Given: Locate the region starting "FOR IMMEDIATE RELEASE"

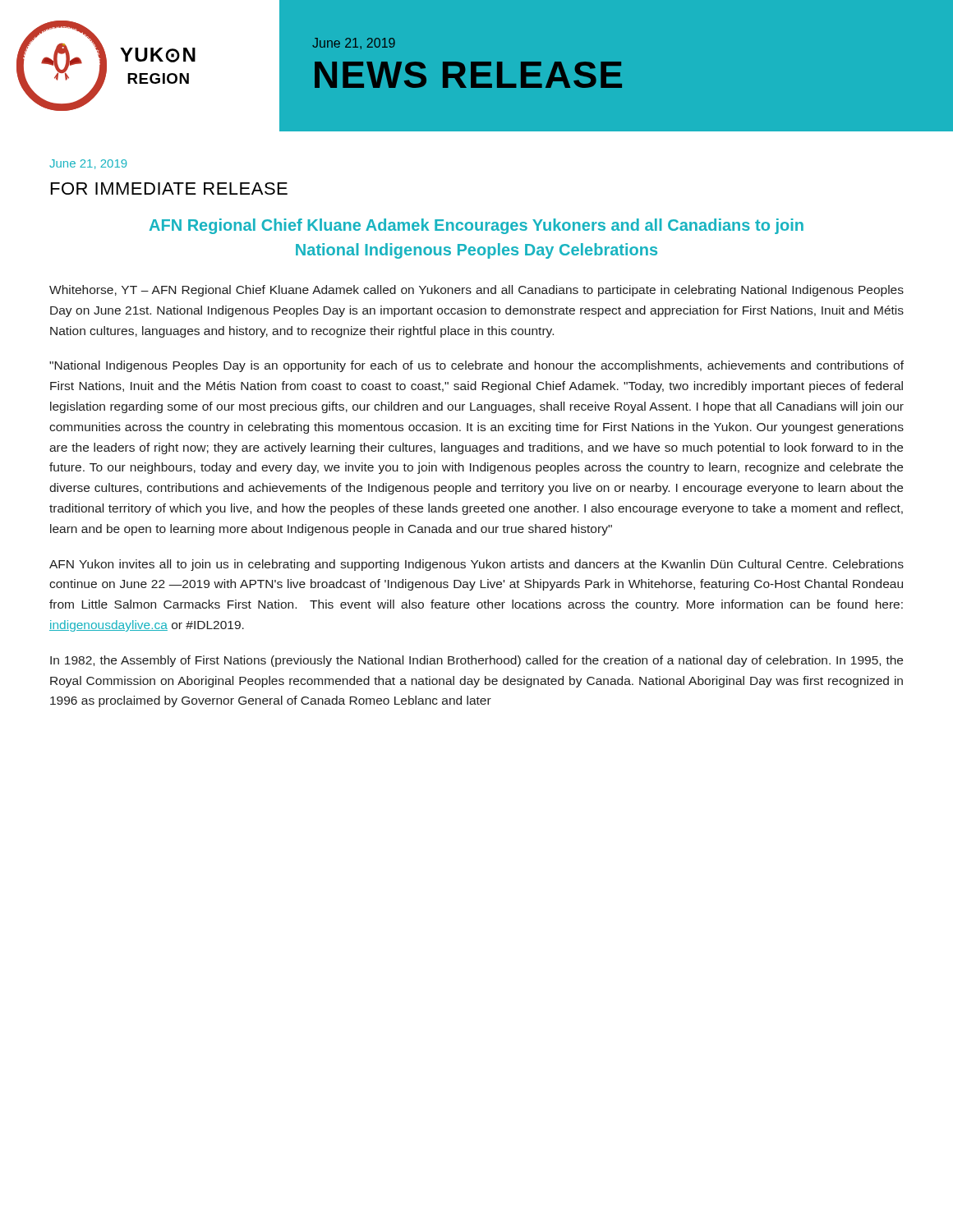Looking at the screenshot, I should [x=169, y=188].
